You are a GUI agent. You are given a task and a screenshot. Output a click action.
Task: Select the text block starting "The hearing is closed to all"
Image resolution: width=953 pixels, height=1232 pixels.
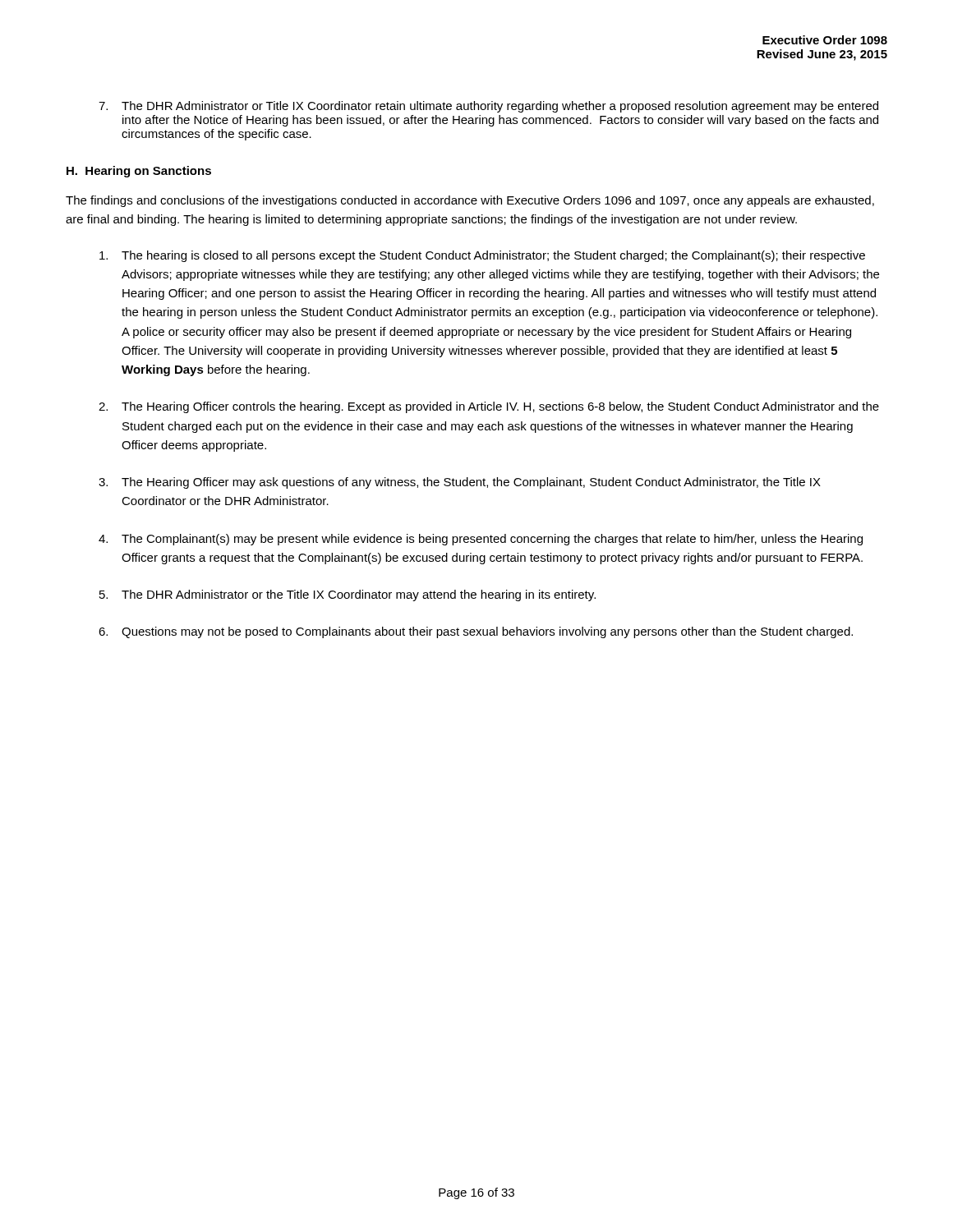(493, 312)
